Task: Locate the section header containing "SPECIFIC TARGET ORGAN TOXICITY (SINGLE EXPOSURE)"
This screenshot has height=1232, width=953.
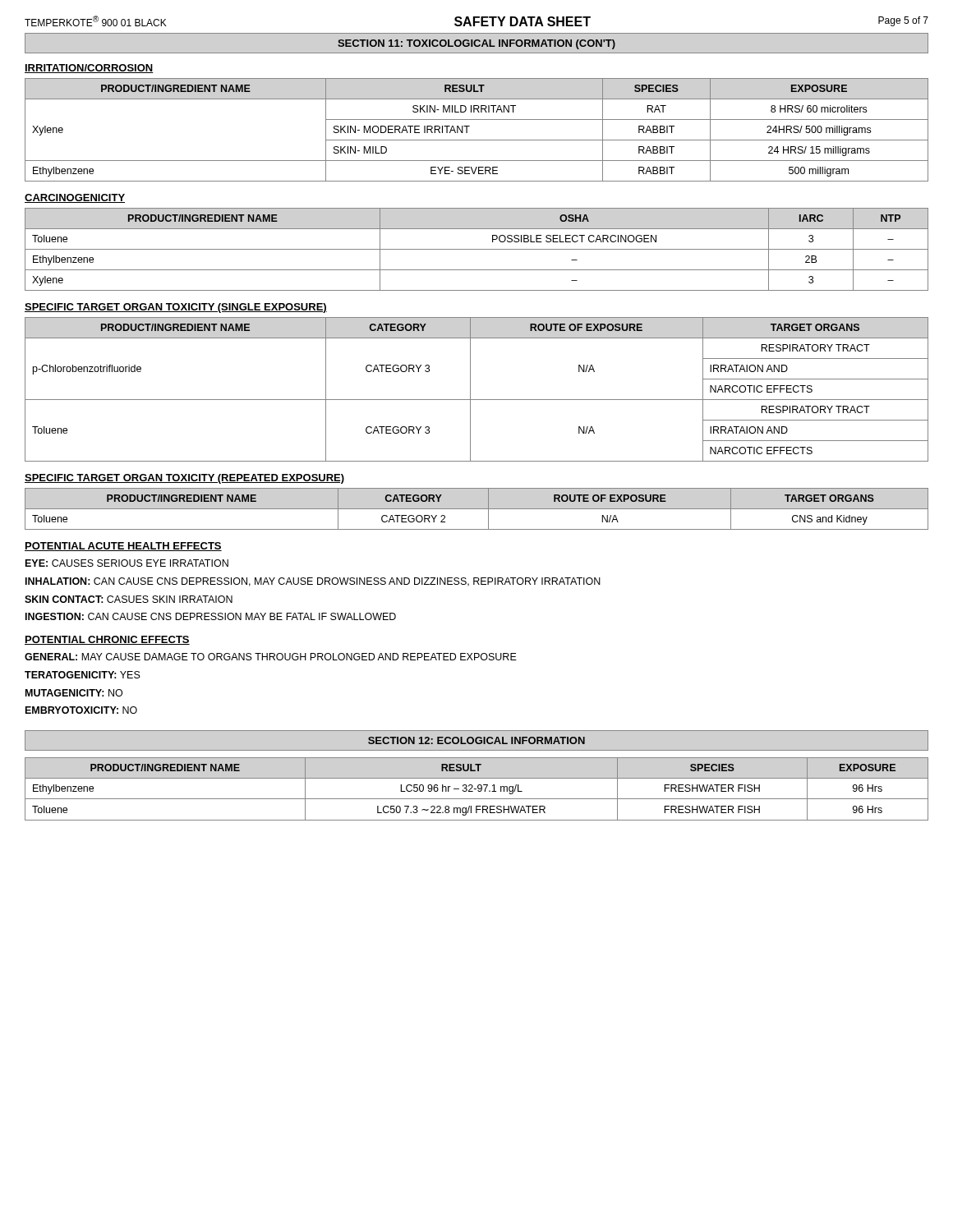Action: click(x=176, y=307)
